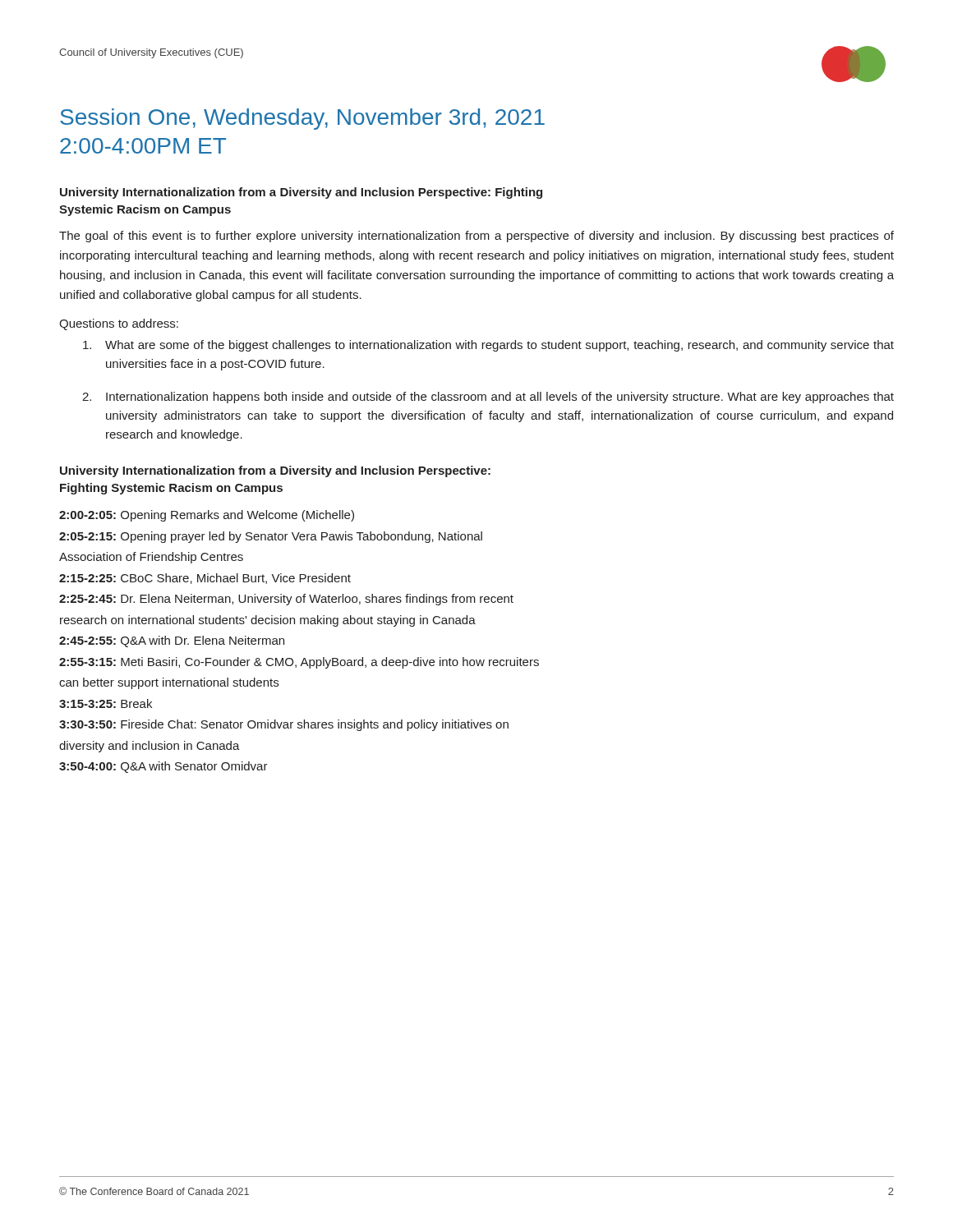Click the passage that begins "2:55-3:15: Meti Basiri, Co‑Founder"

299,661
